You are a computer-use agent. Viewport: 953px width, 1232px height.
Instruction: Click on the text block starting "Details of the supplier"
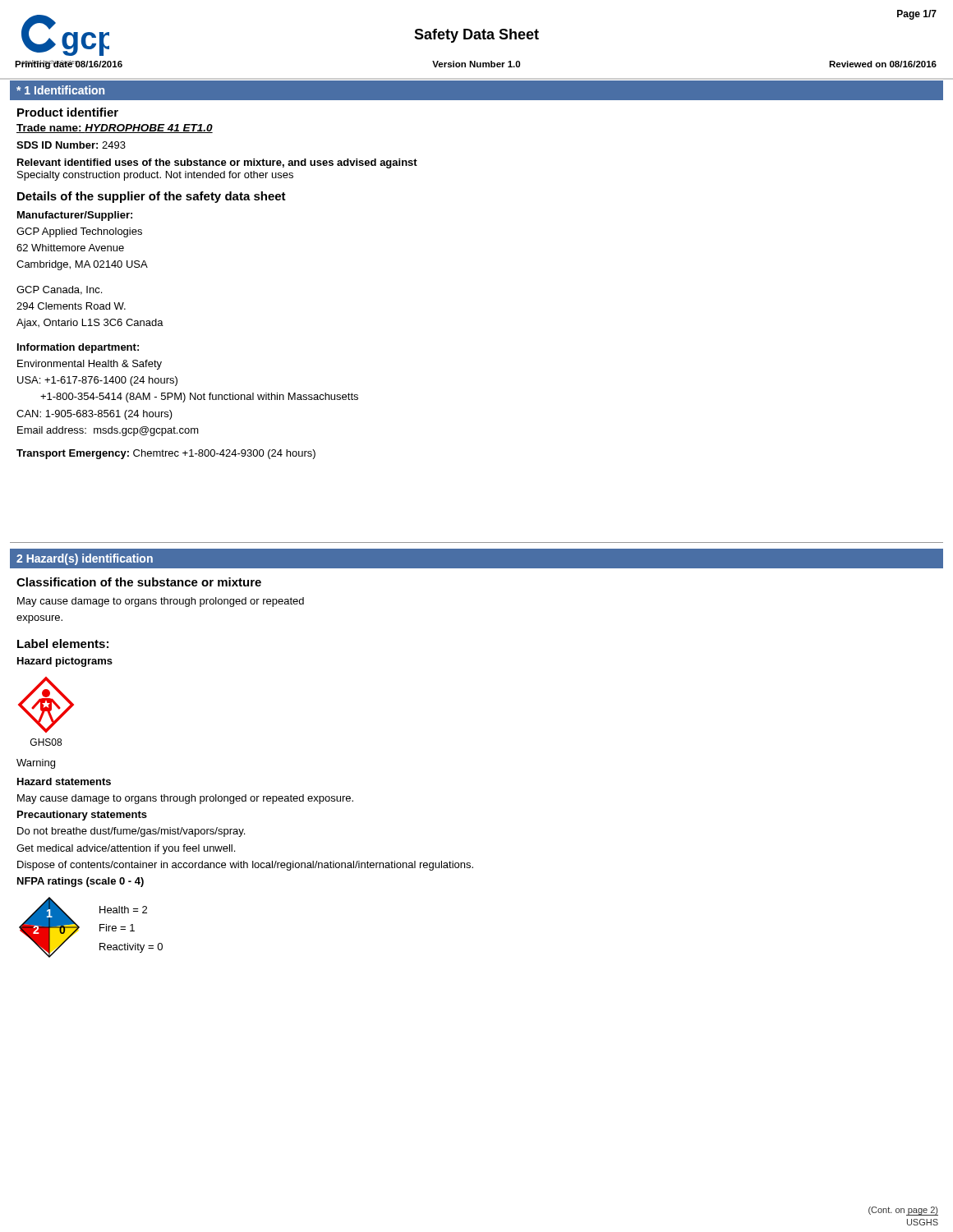[151, 196]
